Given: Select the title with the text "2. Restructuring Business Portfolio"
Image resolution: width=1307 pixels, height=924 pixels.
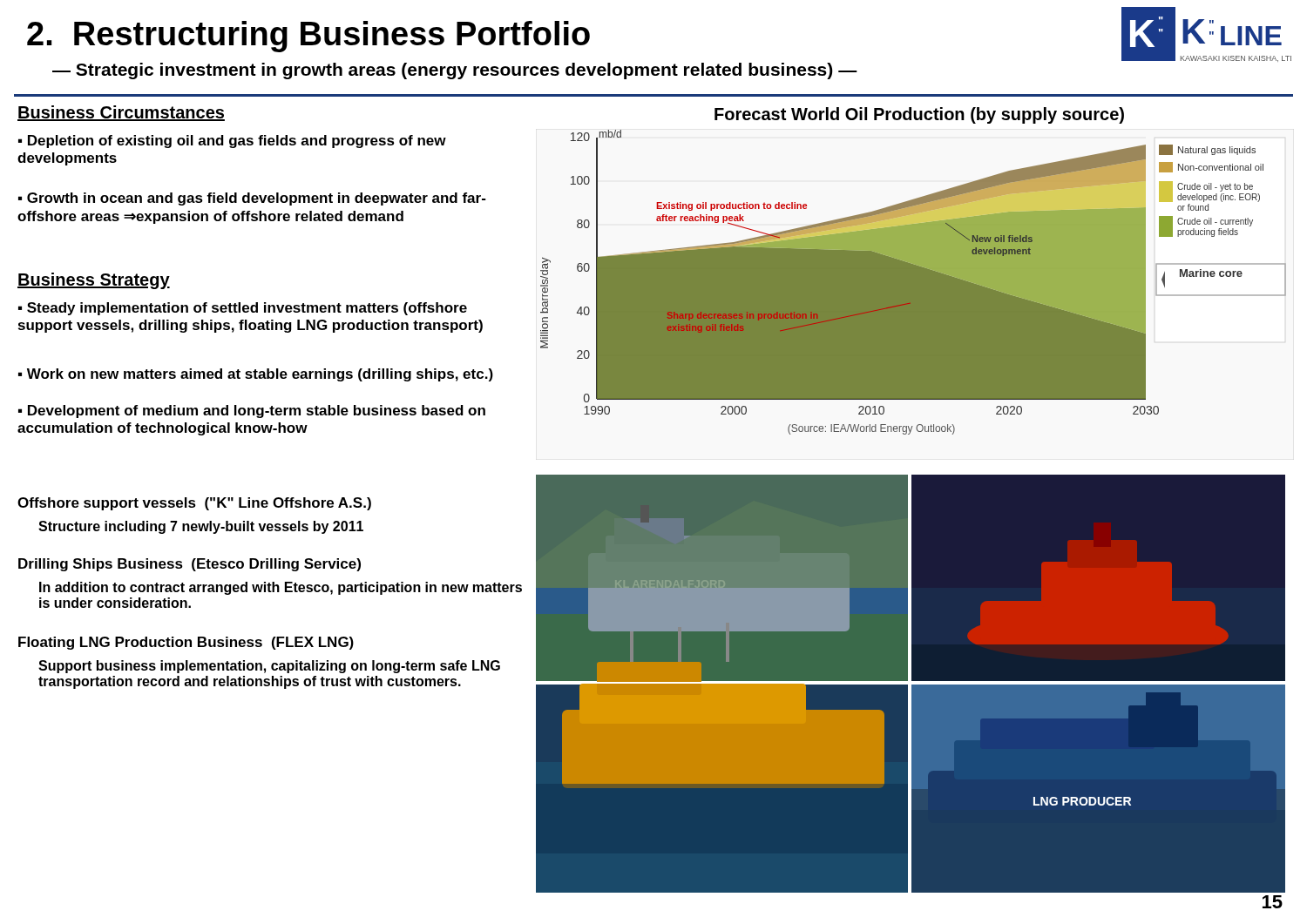Looking at the screenshot, I should tap(309, 34).
